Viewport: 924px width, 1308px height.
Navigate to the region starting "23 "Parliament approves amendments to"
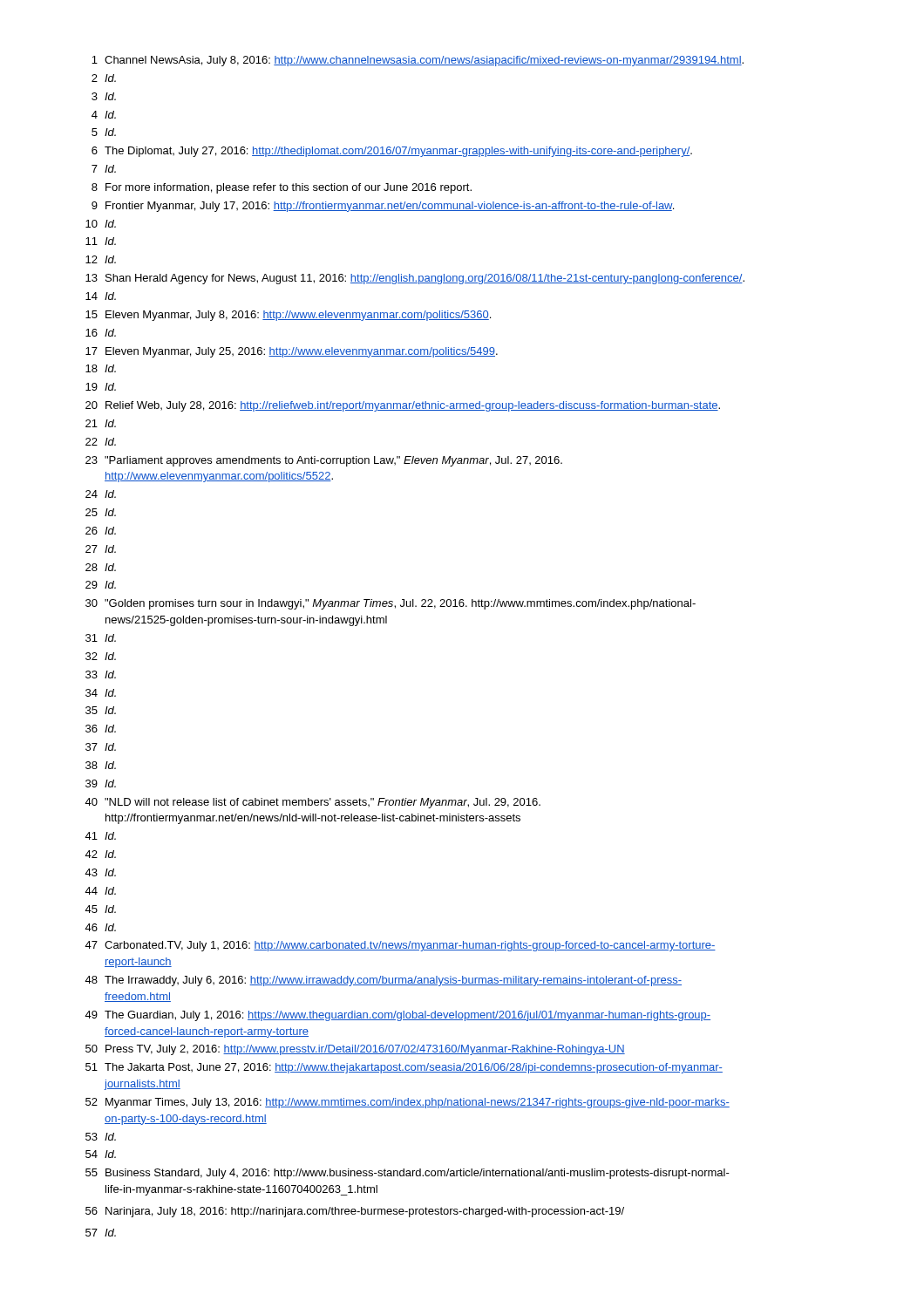(462, 469)
